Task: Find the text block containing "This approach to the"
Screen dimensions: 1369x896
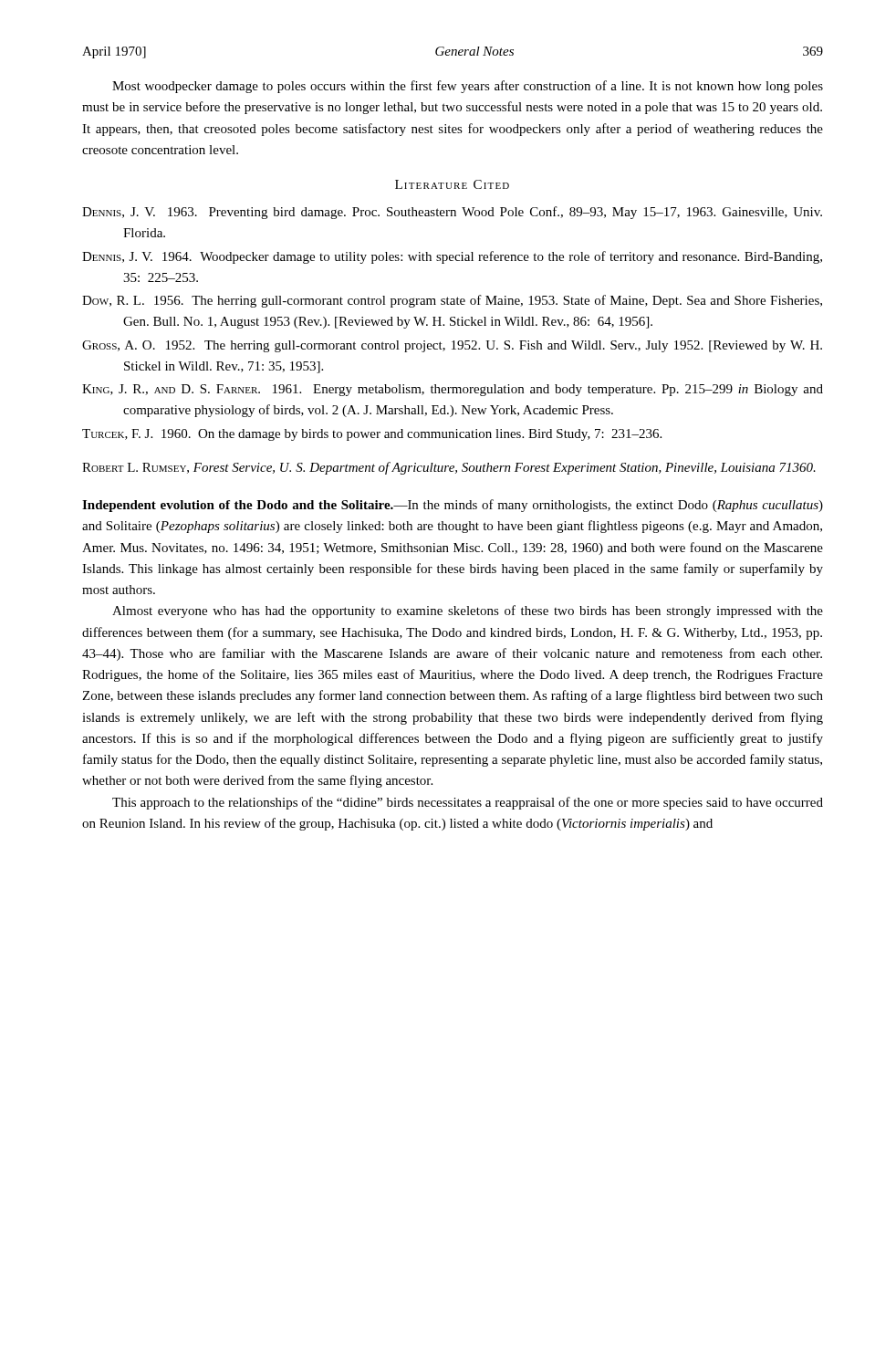Action: coord(453,813)
